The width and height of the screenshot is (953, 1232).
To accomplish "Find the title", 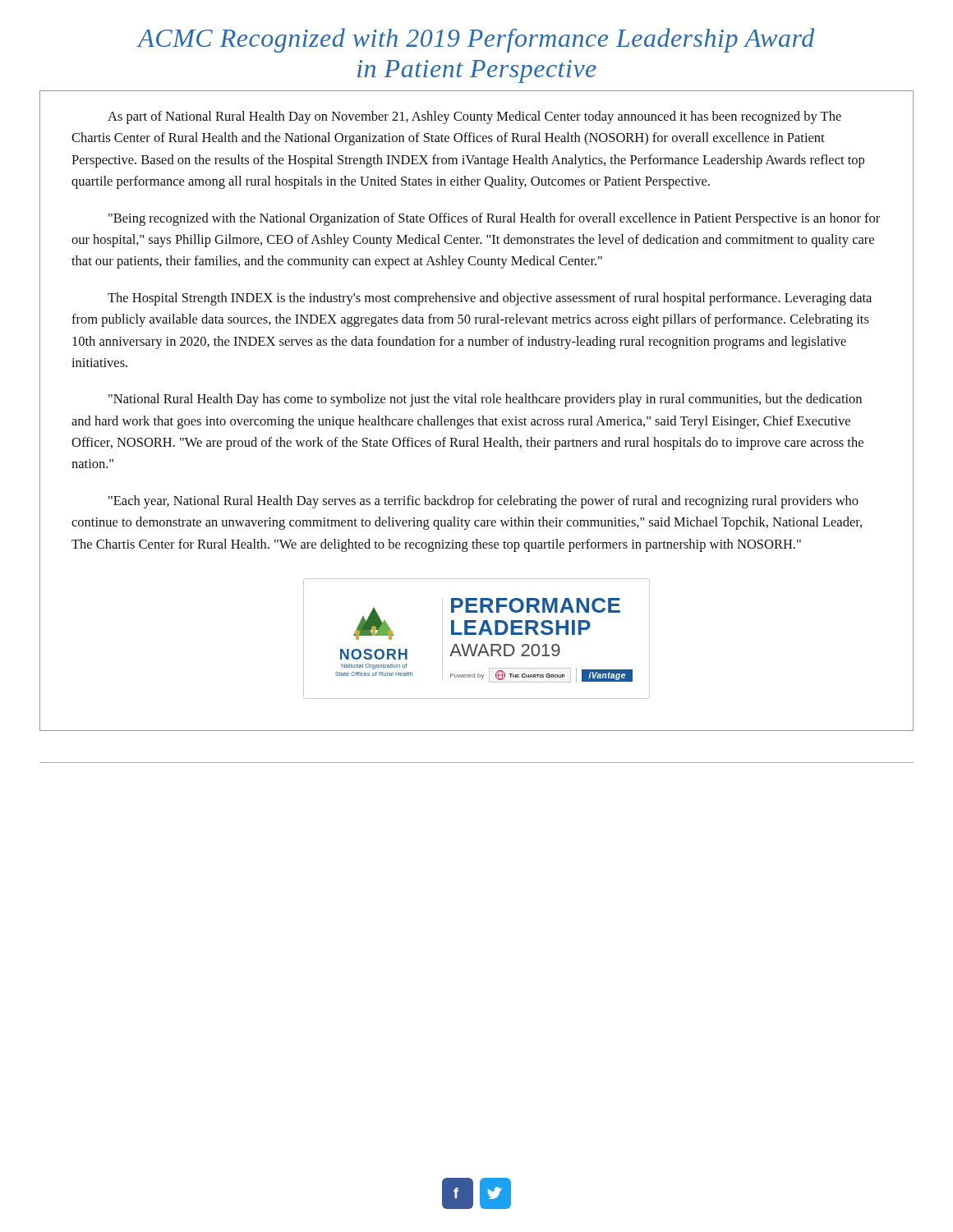I will coord(476,53).
